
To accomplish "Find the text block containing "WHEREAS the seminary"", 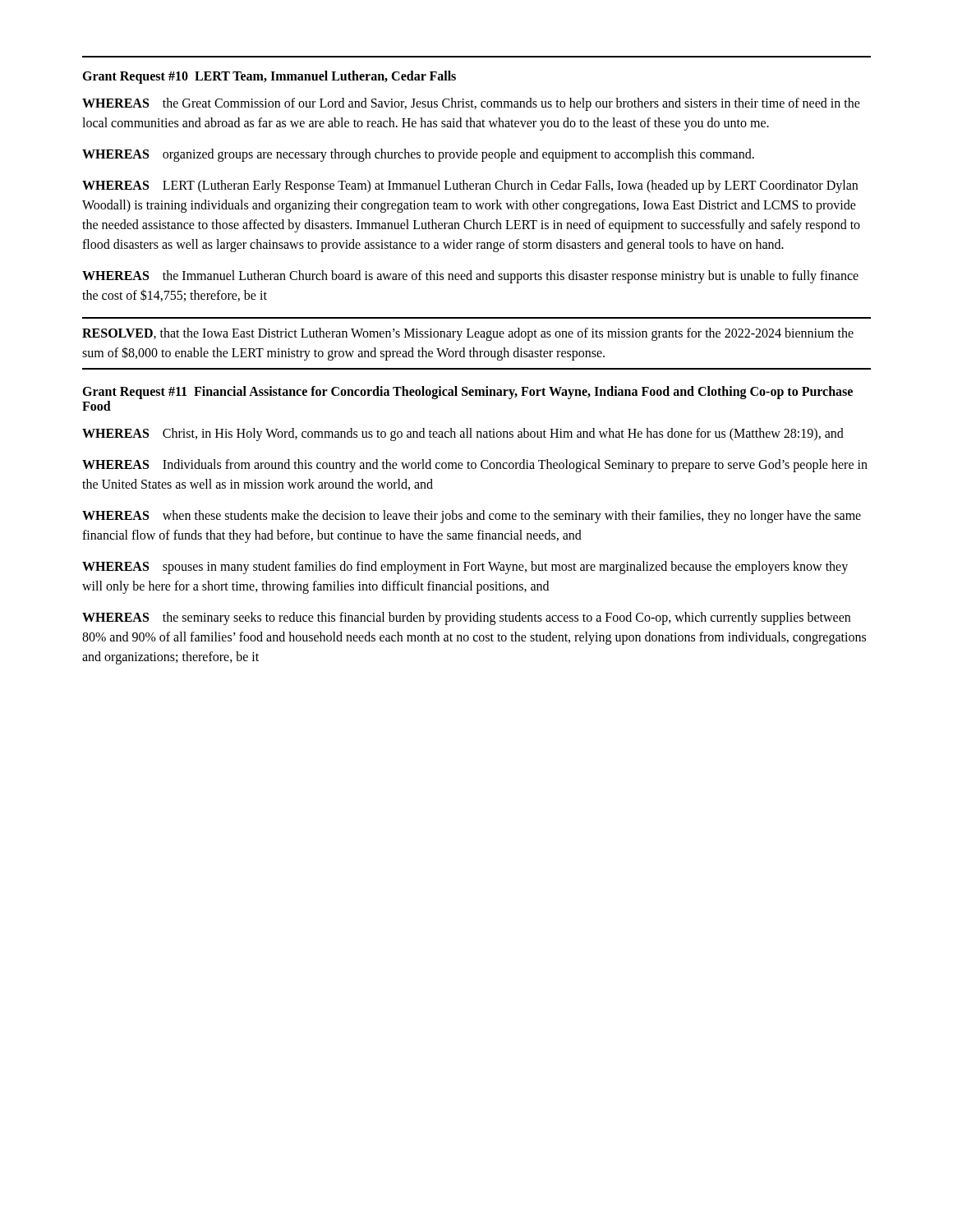I will point(474,637).
